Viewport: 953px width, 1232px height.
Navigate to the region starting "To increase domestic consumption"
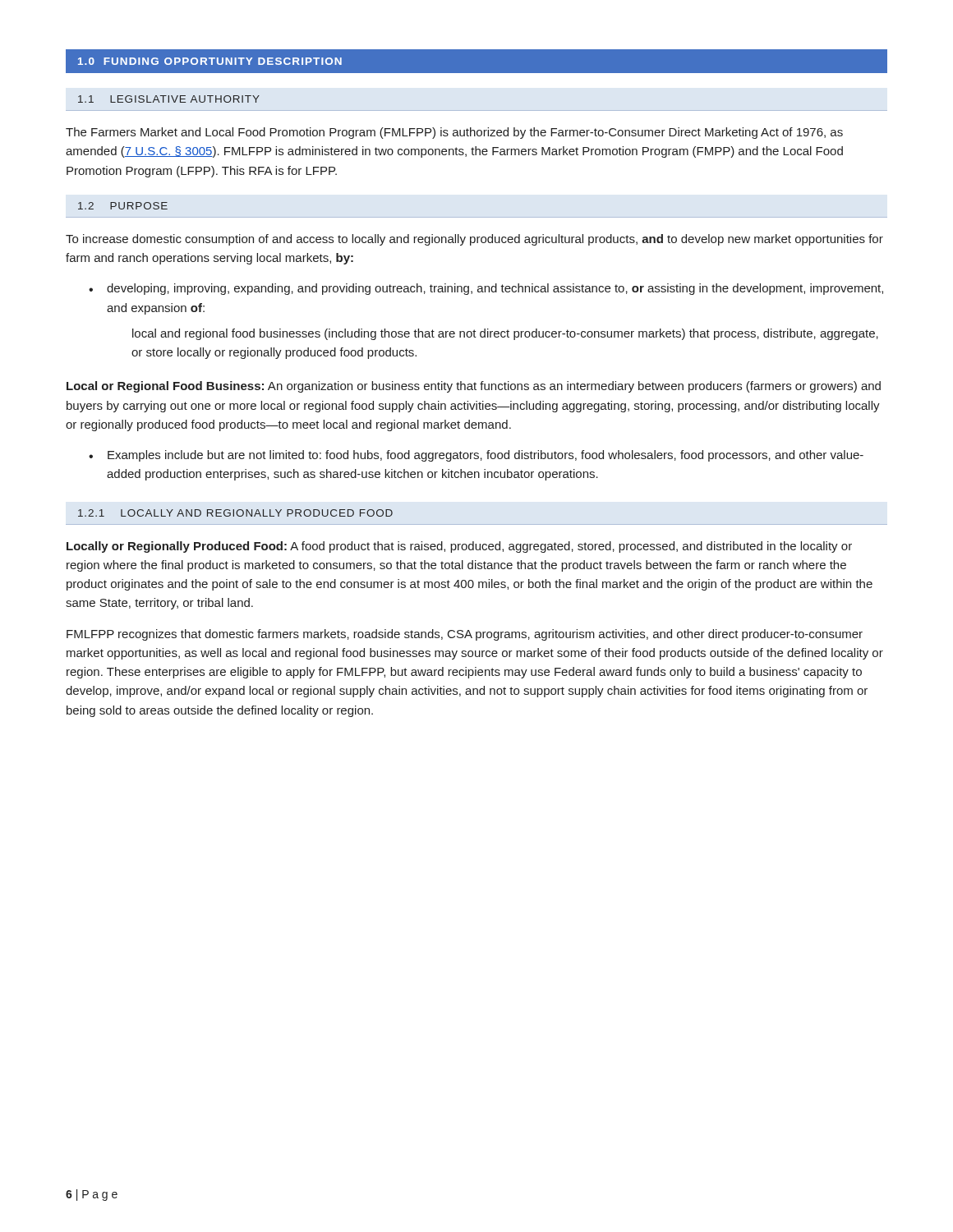(474, 248)
